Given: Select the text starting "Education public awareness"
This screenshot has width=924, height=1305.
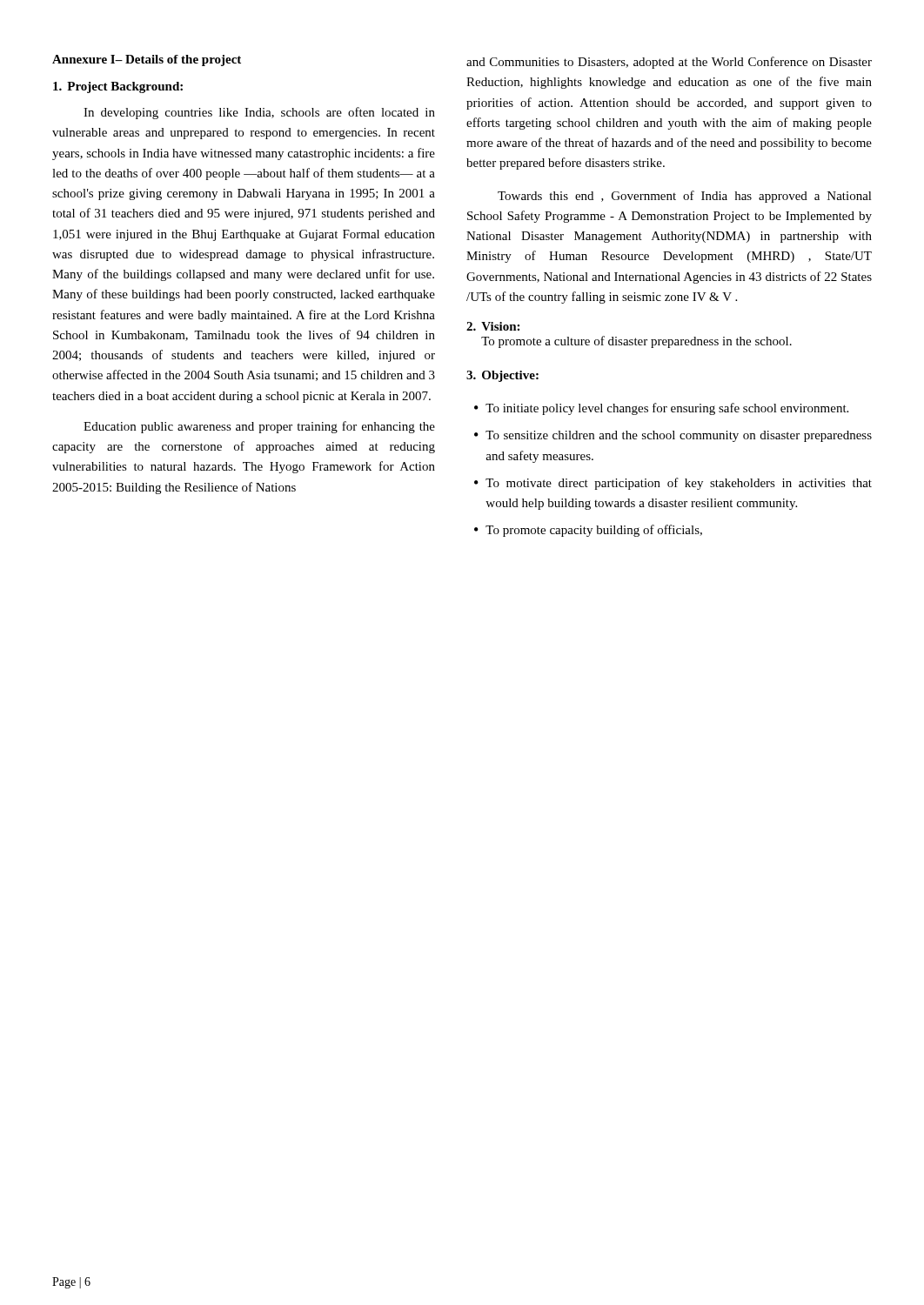Looking at the screenshot, I should (244, 456).
